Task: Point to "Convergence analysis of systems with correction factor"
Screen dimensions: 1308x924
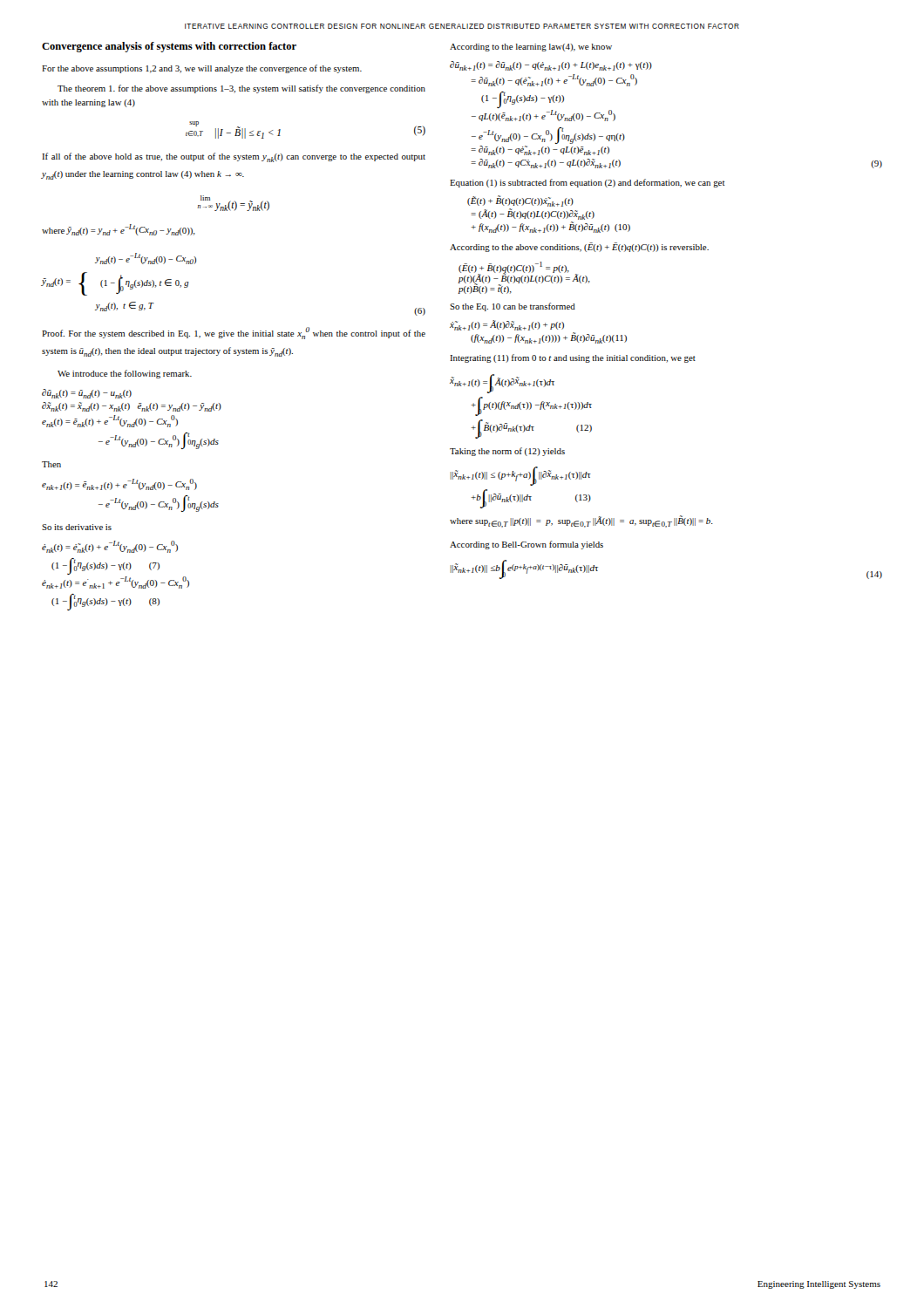Action: [x=169, y=46]
